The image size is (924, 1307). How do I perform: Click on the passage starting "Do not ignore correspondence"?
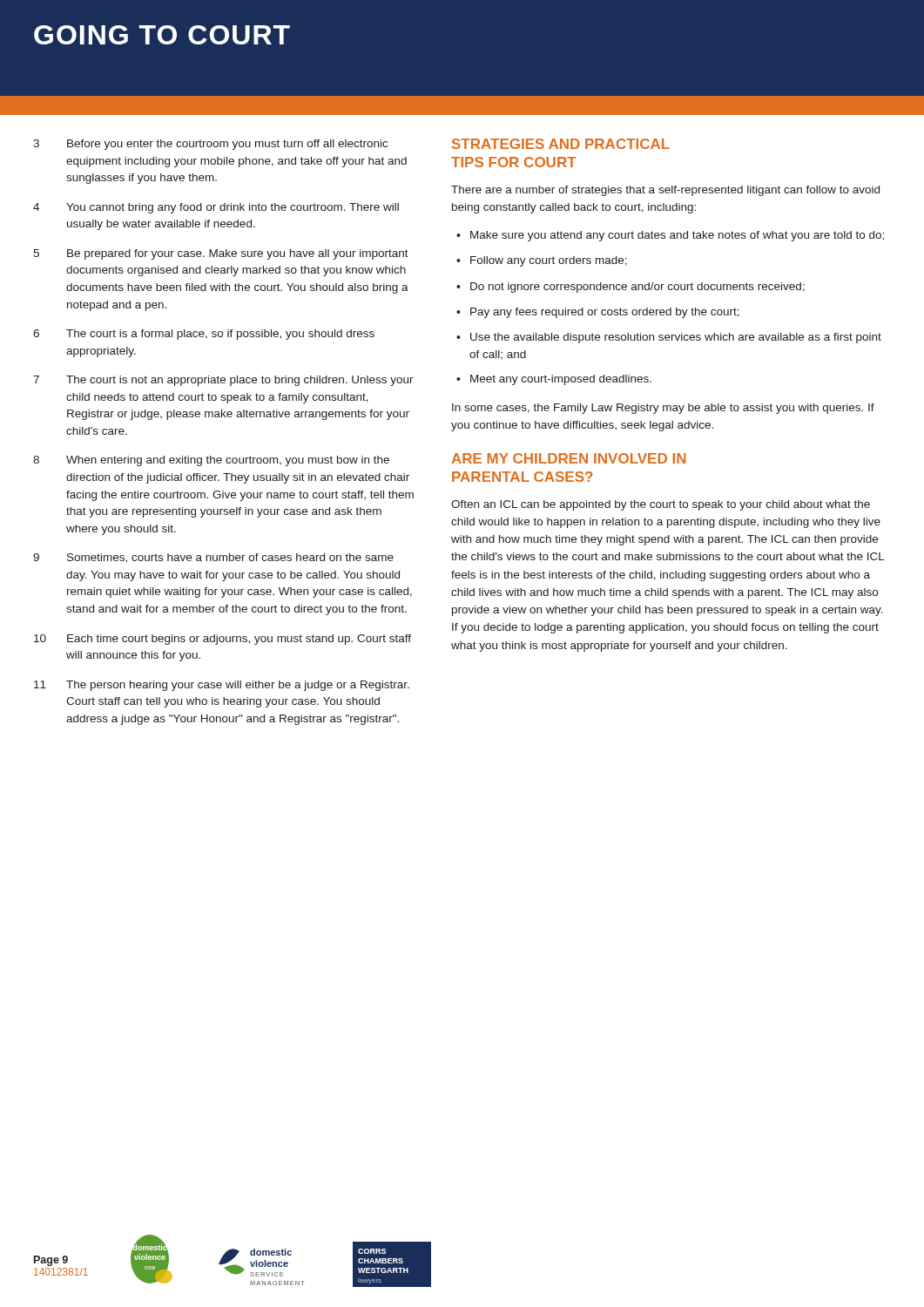coord(637,286)
